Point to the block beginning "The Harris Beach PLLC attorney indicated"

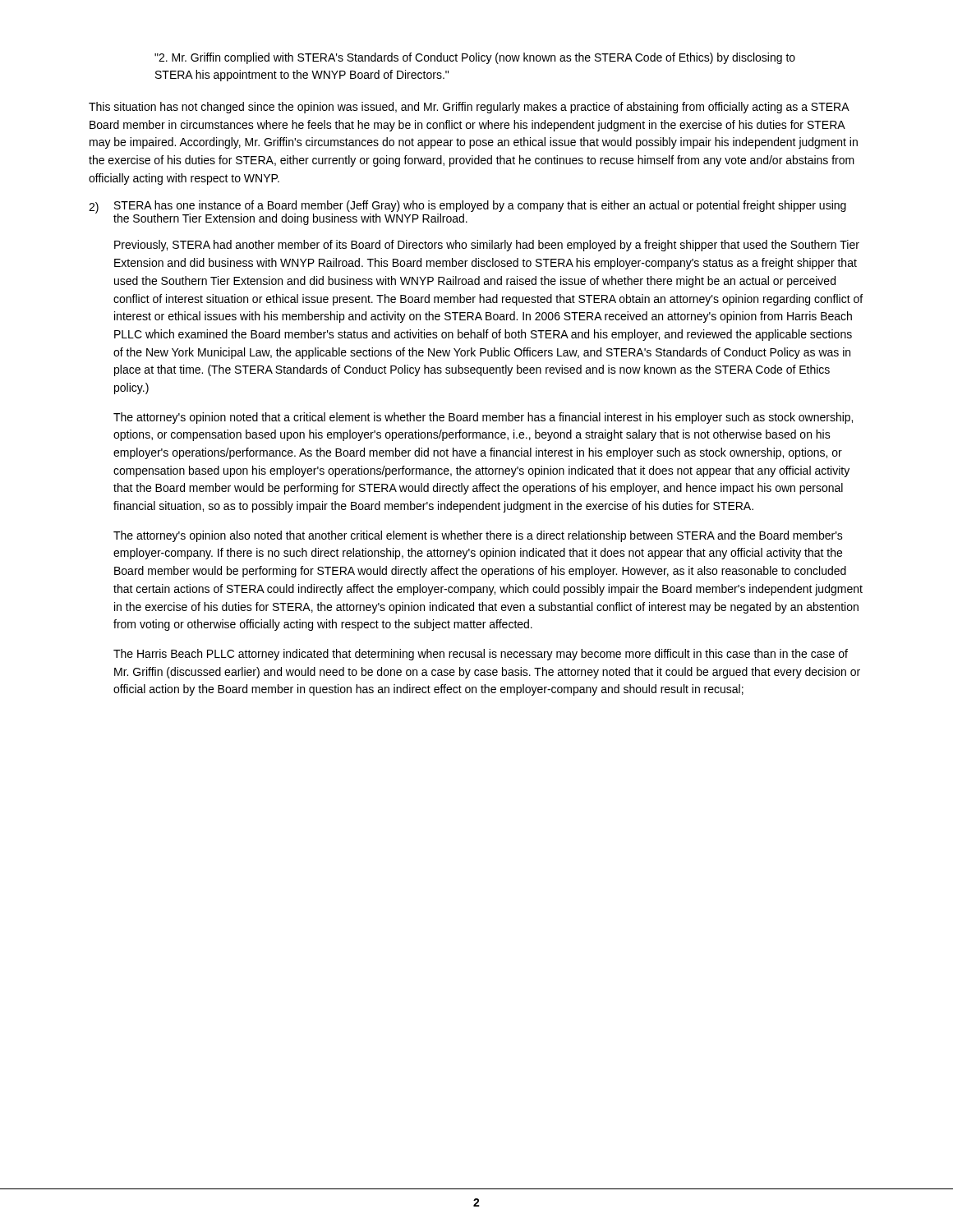(x=487, y=671)
